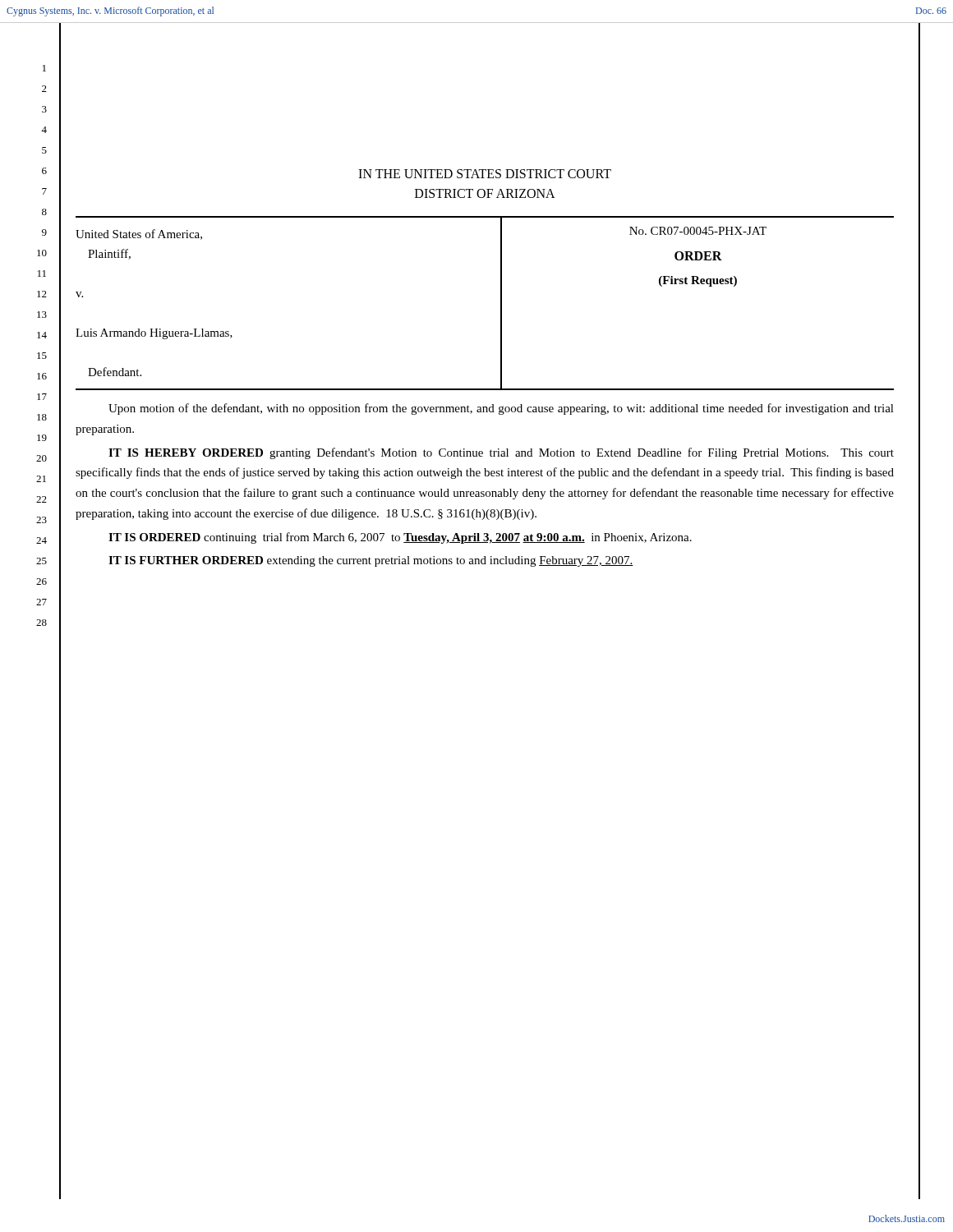Locate the text "IN THE UNITED STATES DISTRICT COURT"
Screen dimensions: 1232x953
pyautogui.click(x=485, y=174)
